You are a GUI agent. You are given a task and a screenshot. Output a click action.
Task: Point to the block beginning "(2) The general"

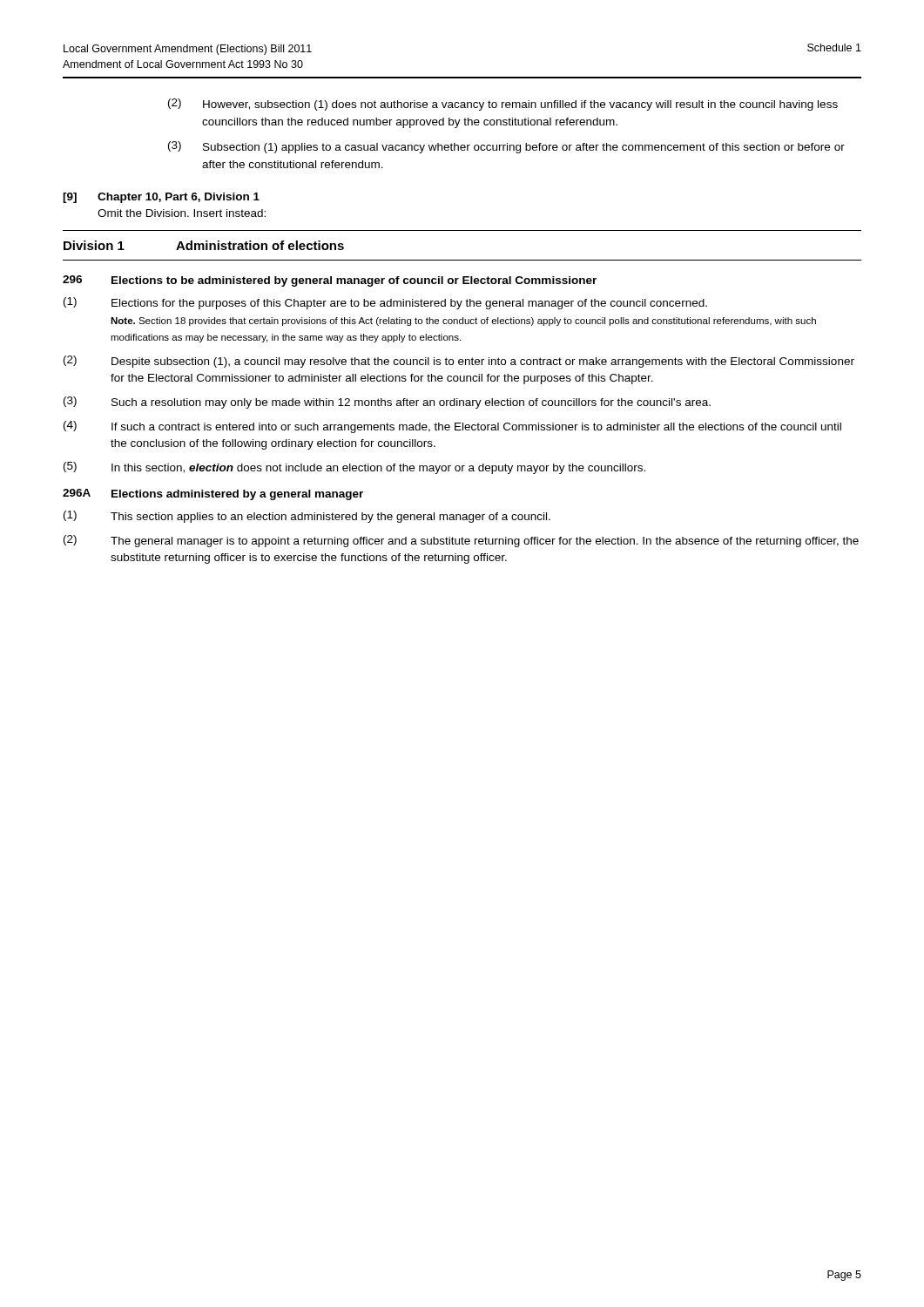462,549
